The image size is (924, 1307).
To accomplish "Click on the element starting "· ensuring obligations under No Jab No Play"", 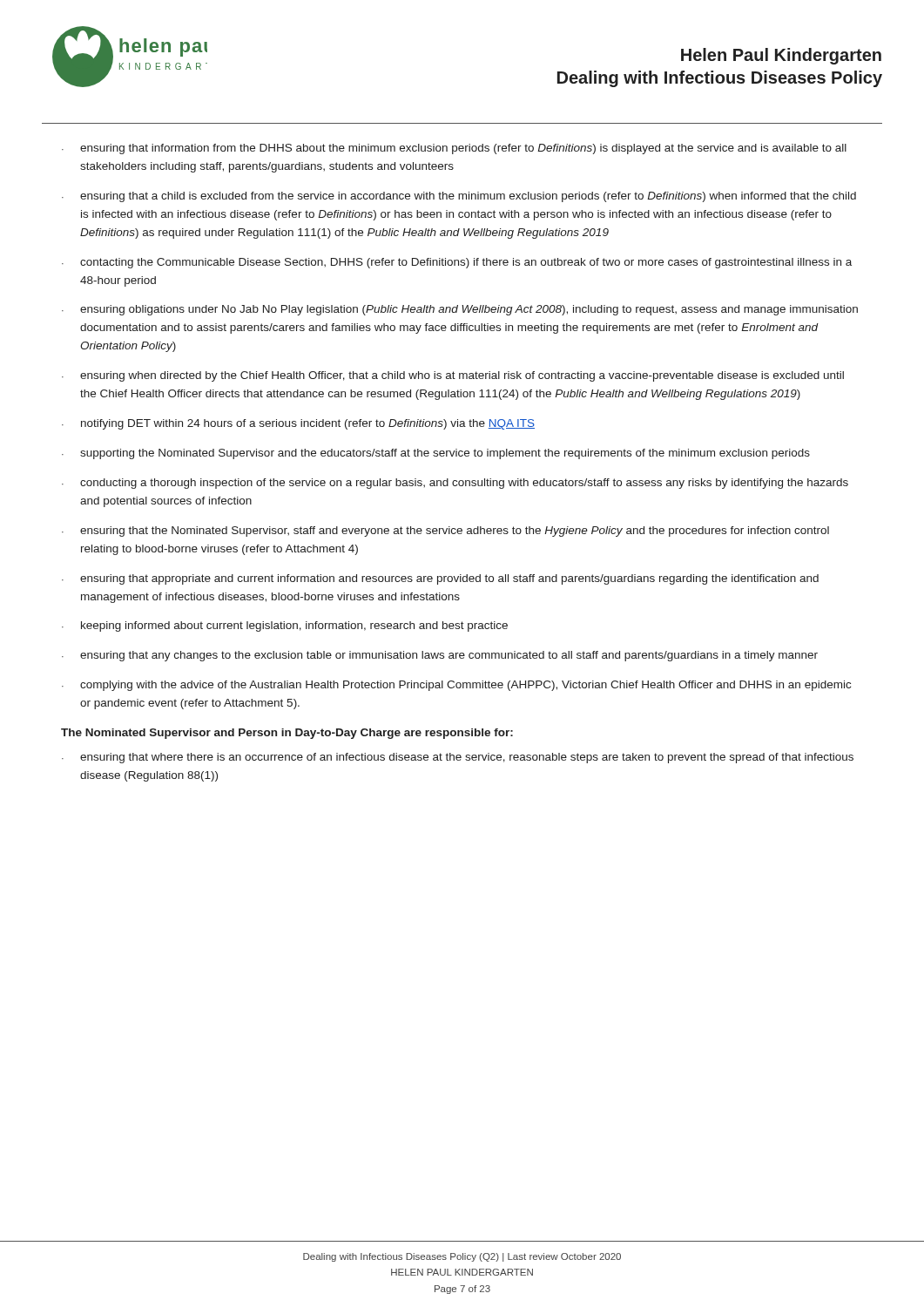I will [x=462, y=328].
